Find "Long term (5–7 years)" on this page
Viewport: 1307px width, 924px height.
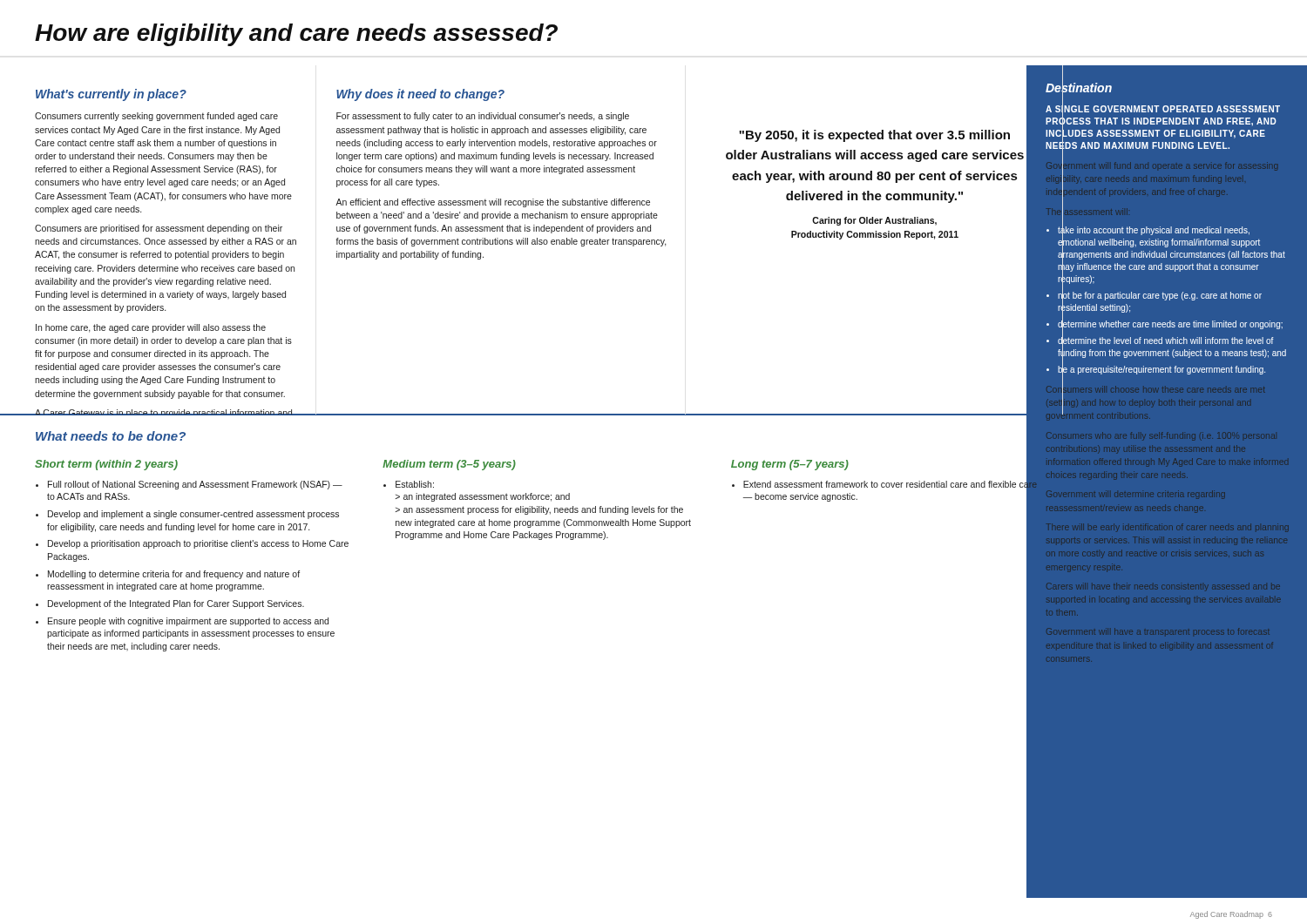(x=800, y=465)
